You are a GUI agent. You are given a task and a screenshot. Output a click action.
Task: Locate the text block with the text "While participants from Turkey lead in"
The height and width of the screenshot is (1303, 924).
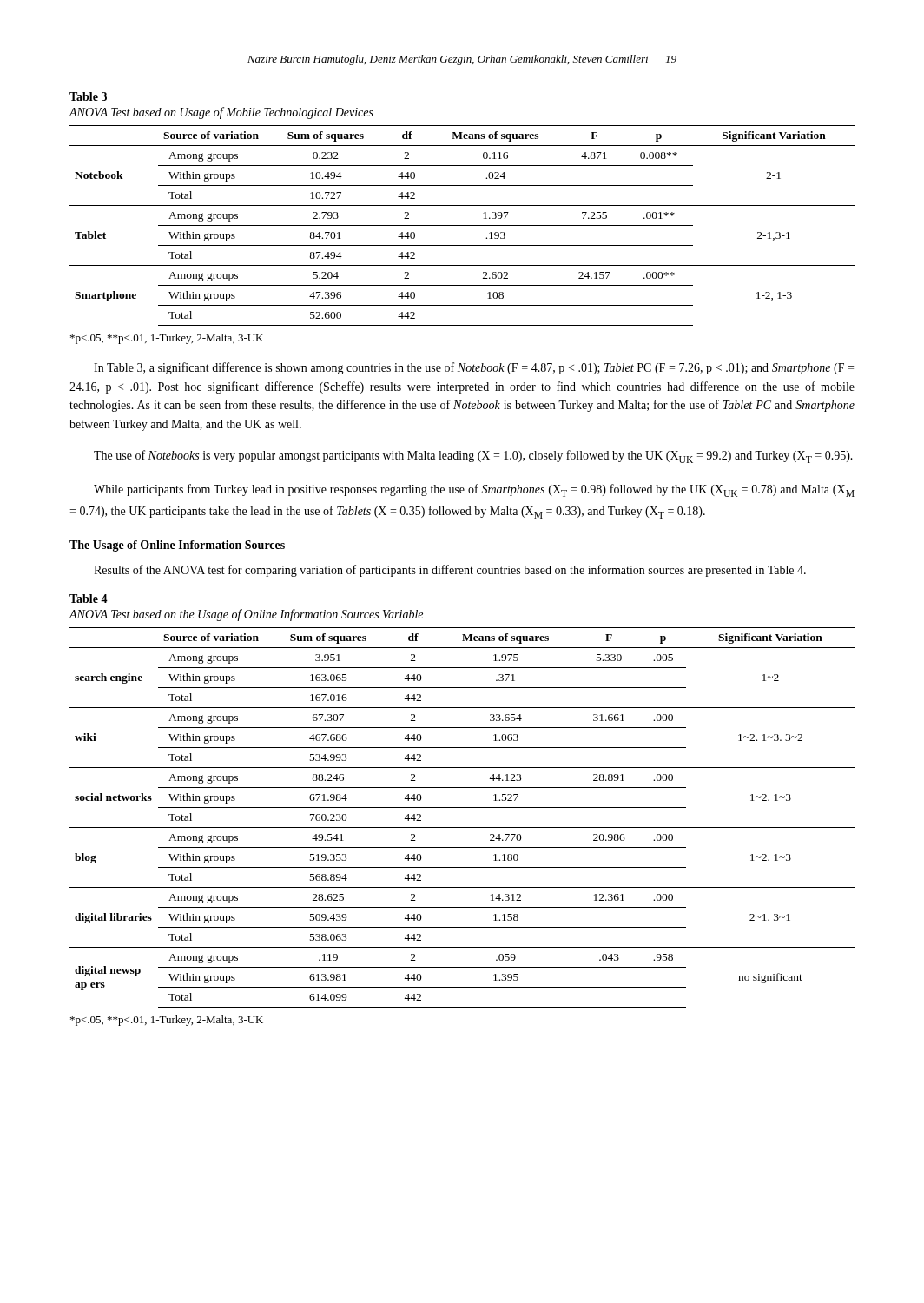pos(462,502)
